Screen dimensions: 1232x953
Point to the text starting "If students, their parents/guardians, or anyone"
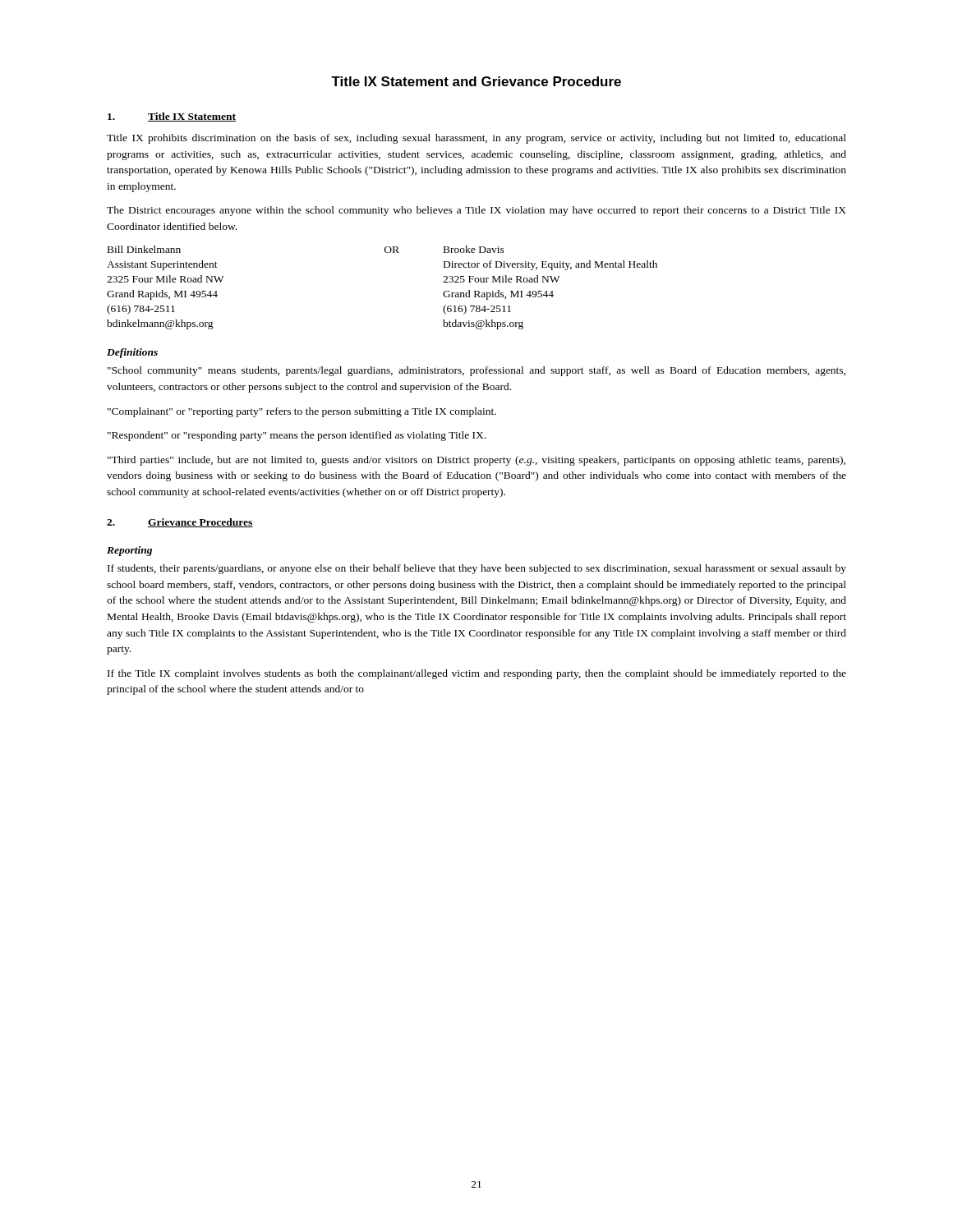476,608
